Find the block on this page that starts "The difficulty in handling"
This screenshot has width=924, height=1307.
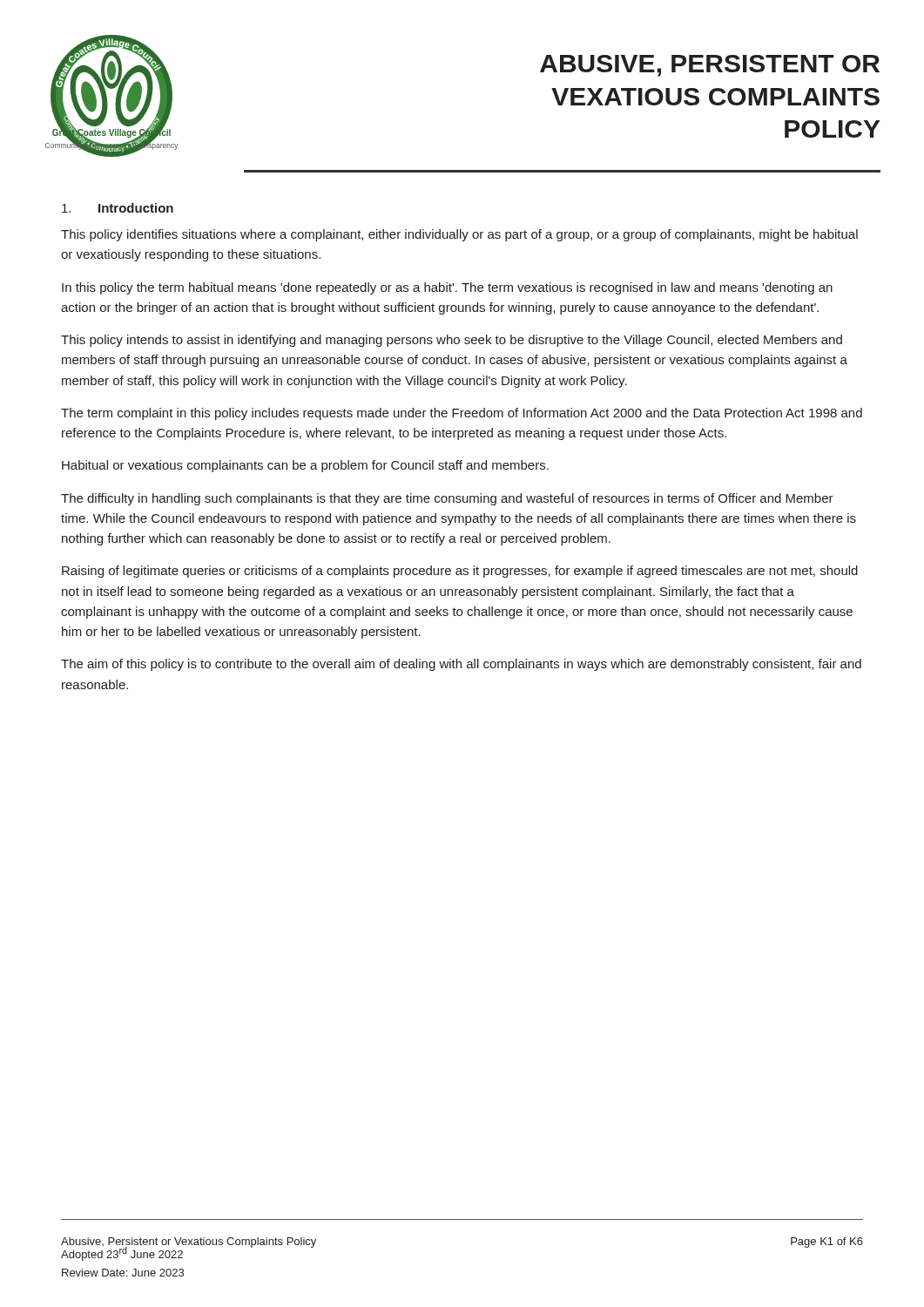tap(459, 518)
